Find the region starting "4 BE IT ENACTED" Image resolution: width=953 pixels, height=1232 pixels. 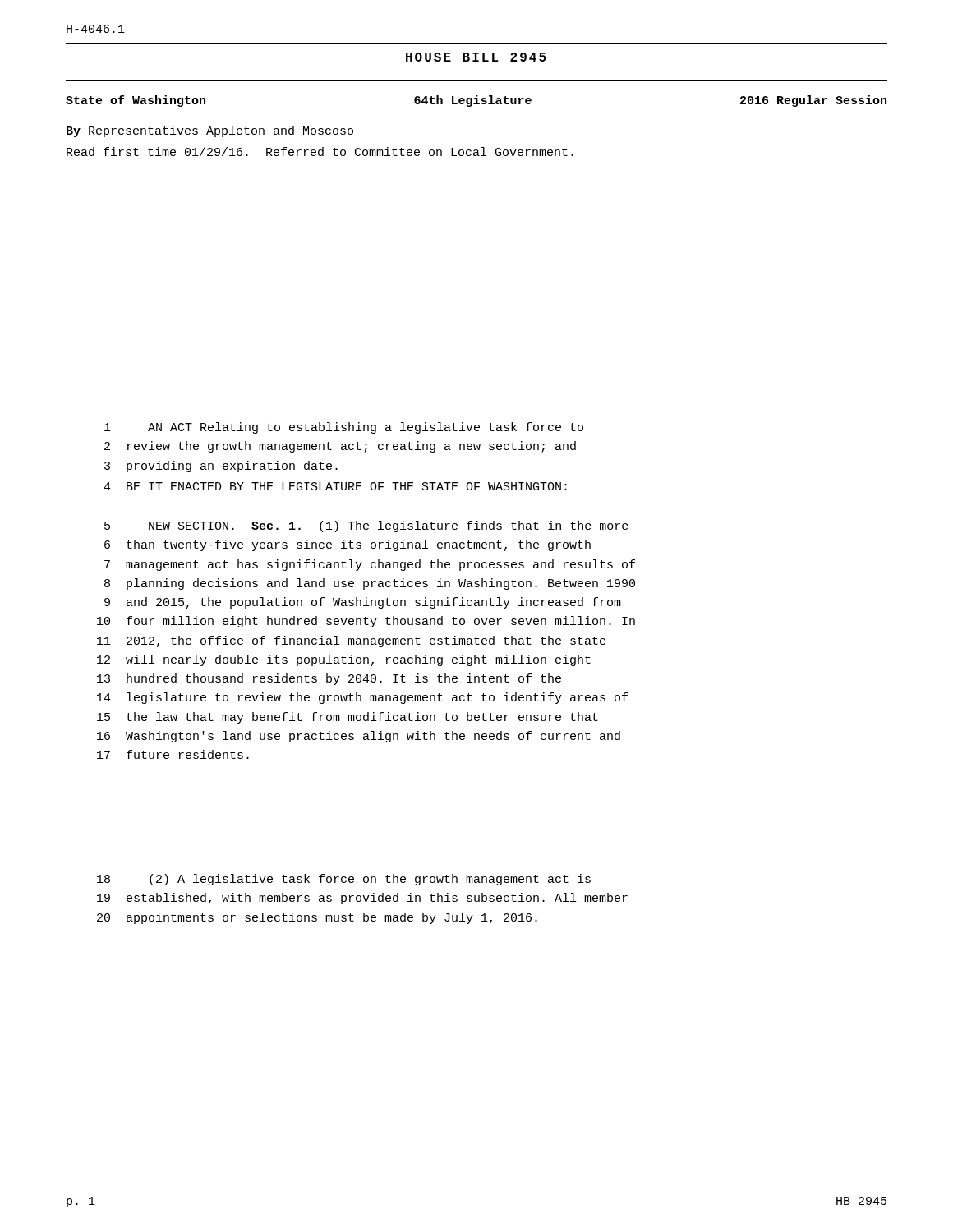click(476, 488)
